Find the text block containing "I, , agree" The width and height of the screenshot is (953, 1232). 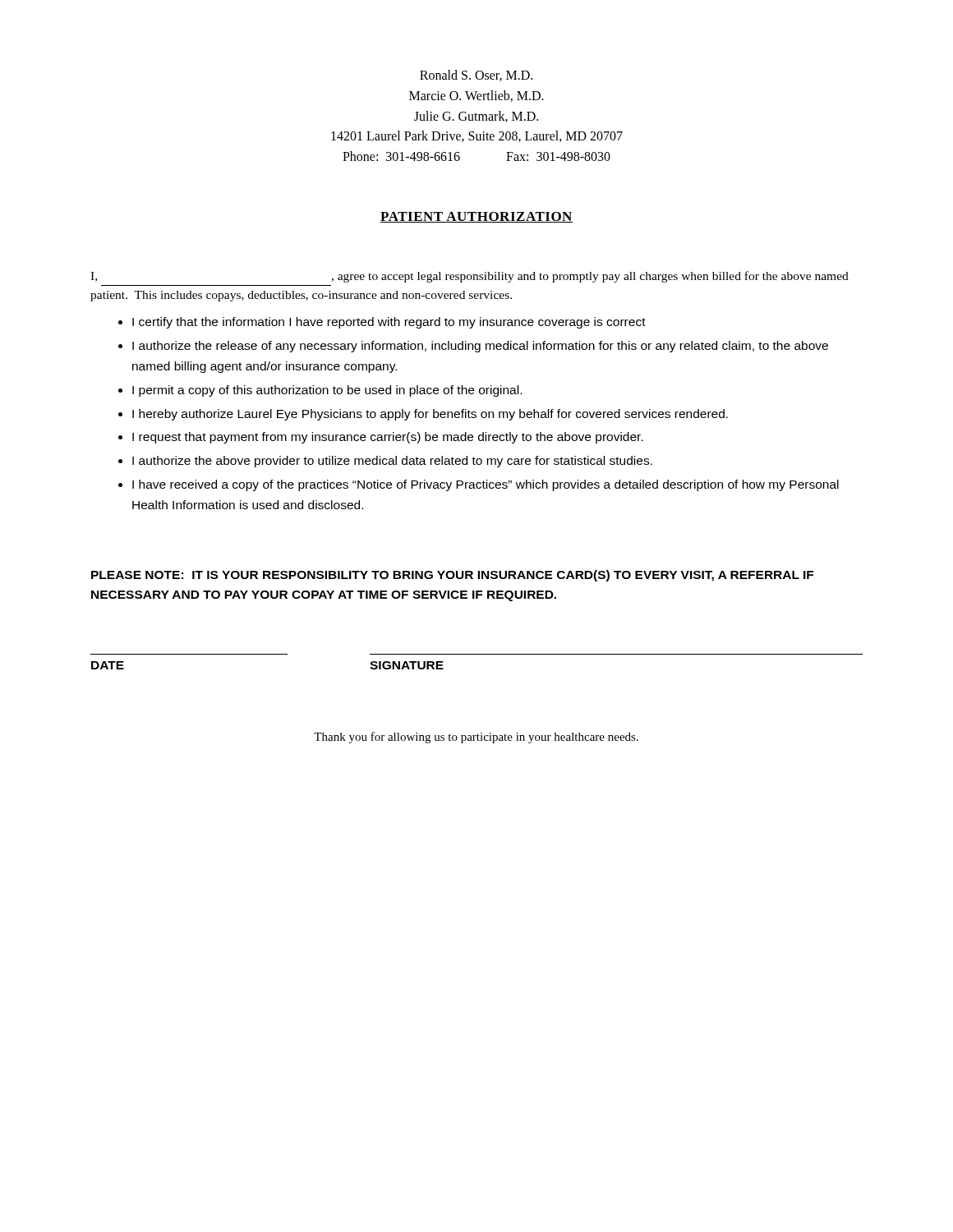point(469,284)
